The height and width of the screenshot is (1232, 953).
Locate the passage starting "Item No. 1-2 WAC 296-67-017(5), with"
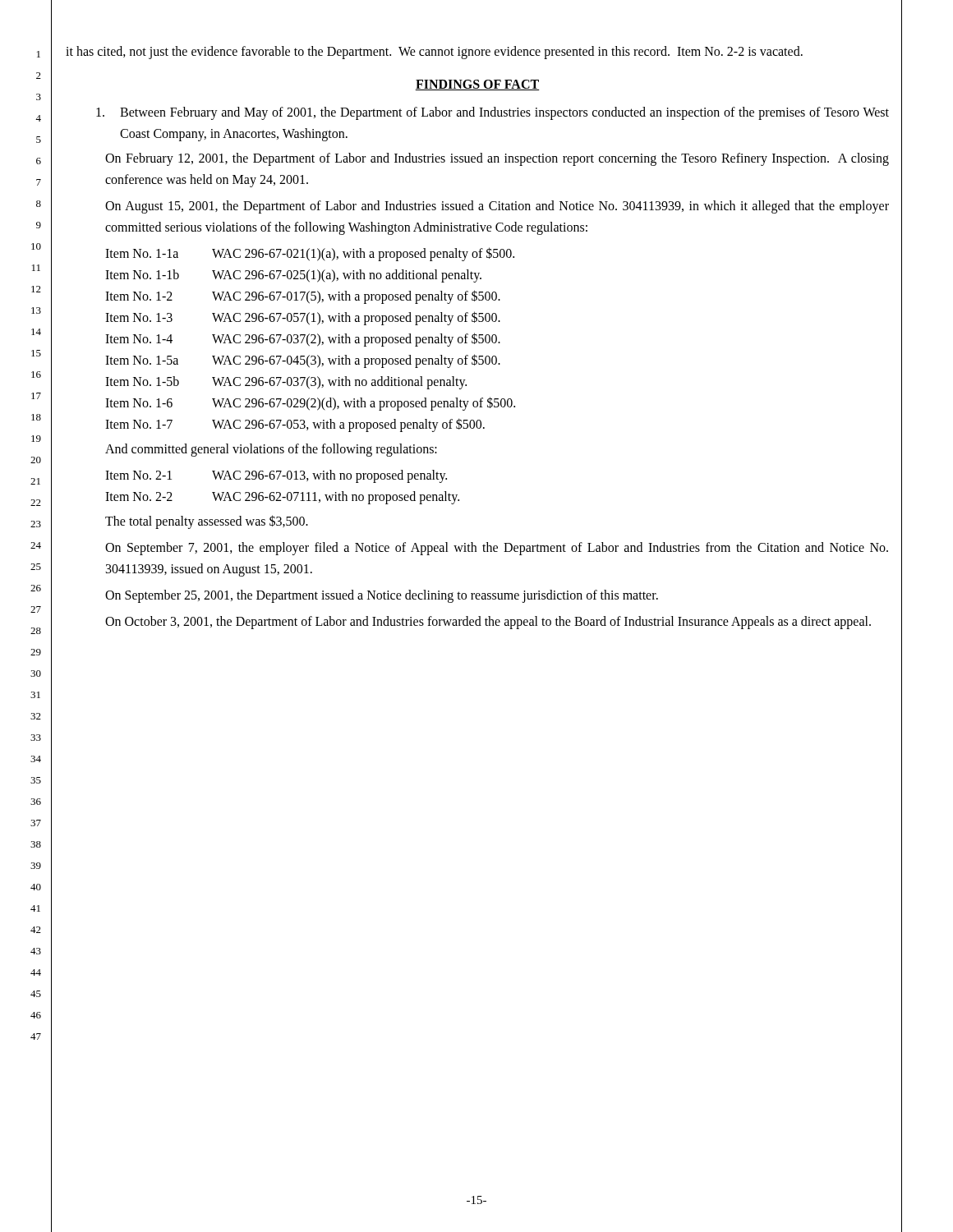[x=497, y=296]
